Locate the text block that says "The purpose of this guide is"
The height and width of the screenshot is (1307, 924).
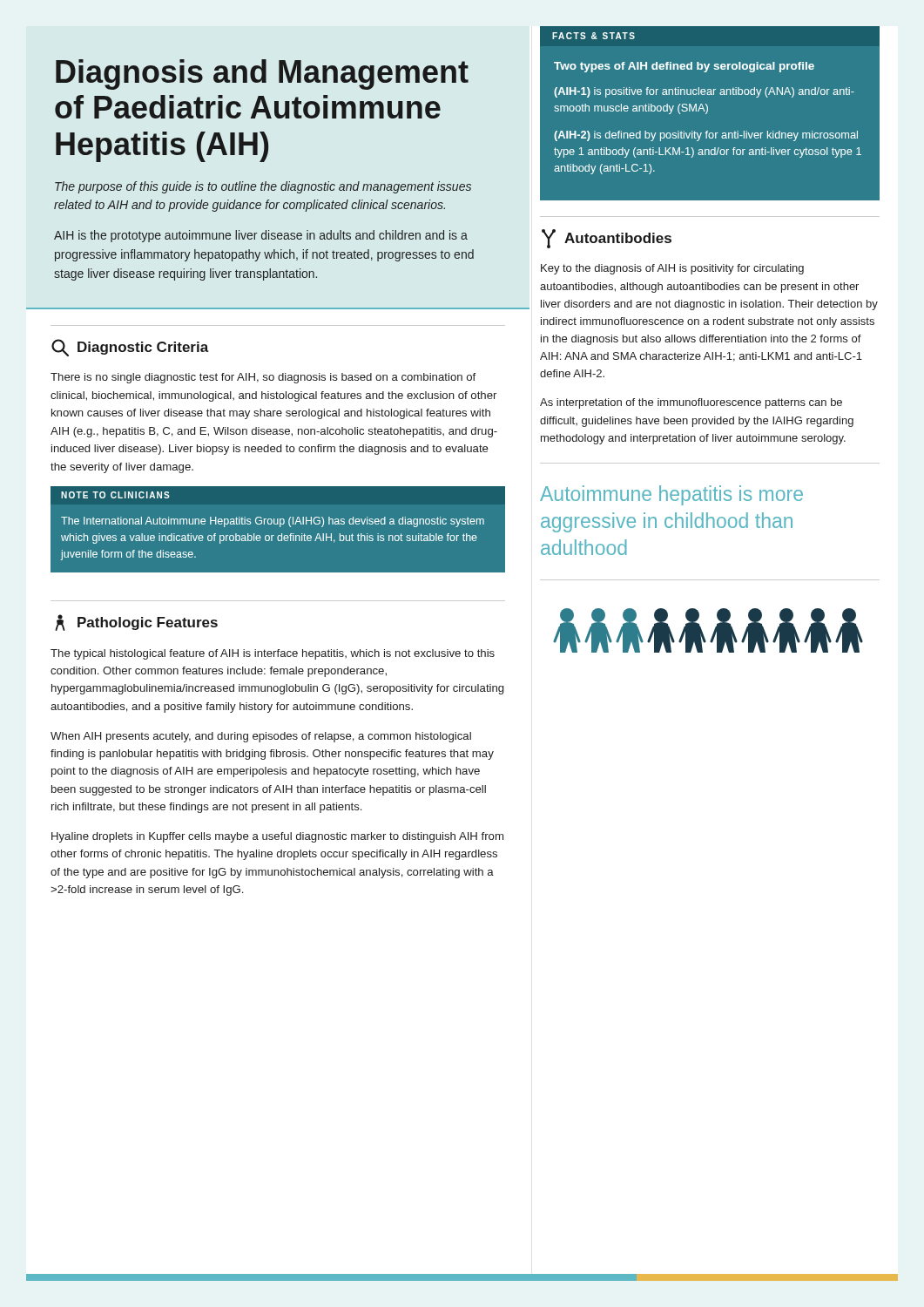click(278, 196)
